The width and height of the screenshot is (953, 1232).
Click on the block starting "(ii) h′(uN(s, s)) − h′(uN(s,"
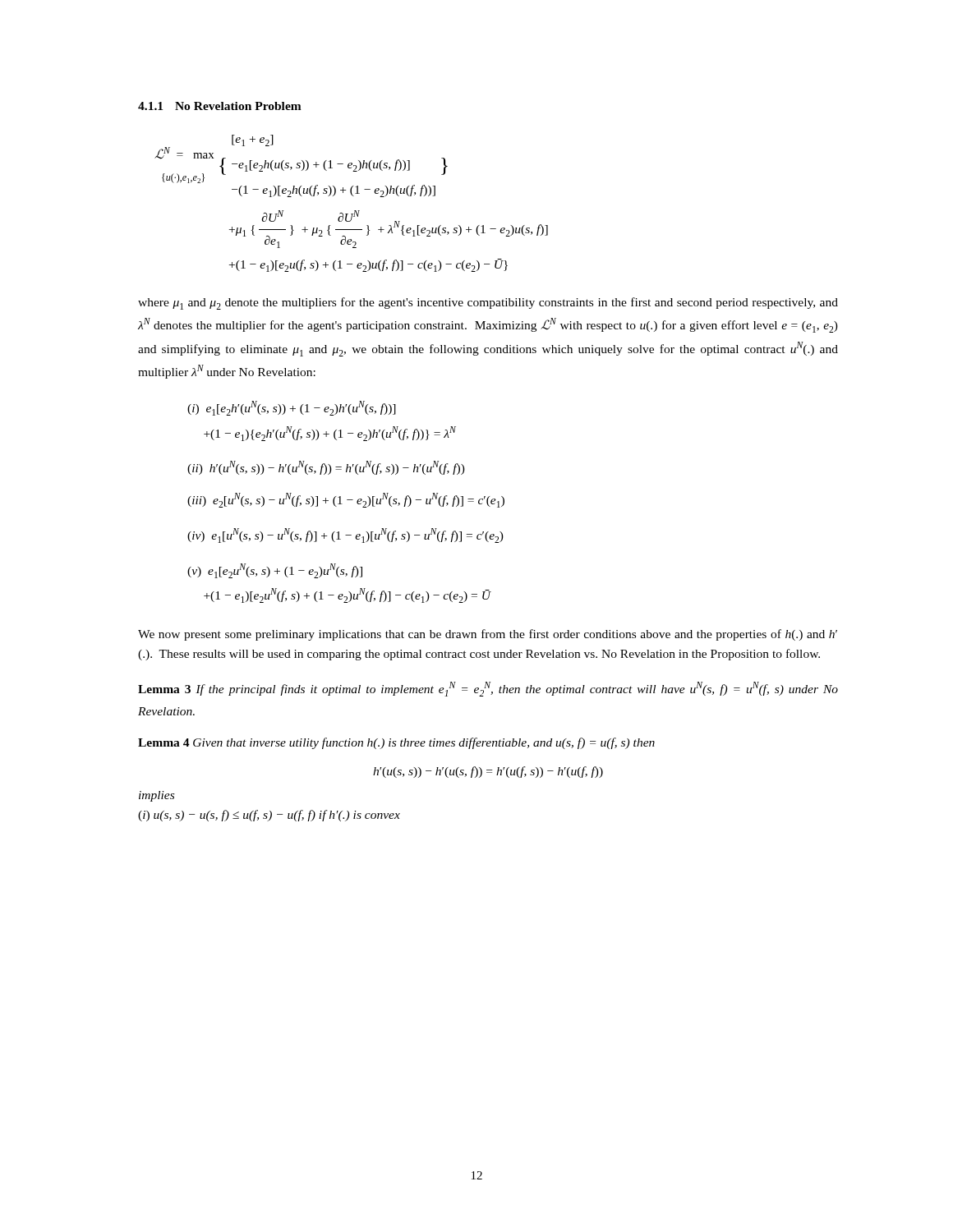point(326,467)
